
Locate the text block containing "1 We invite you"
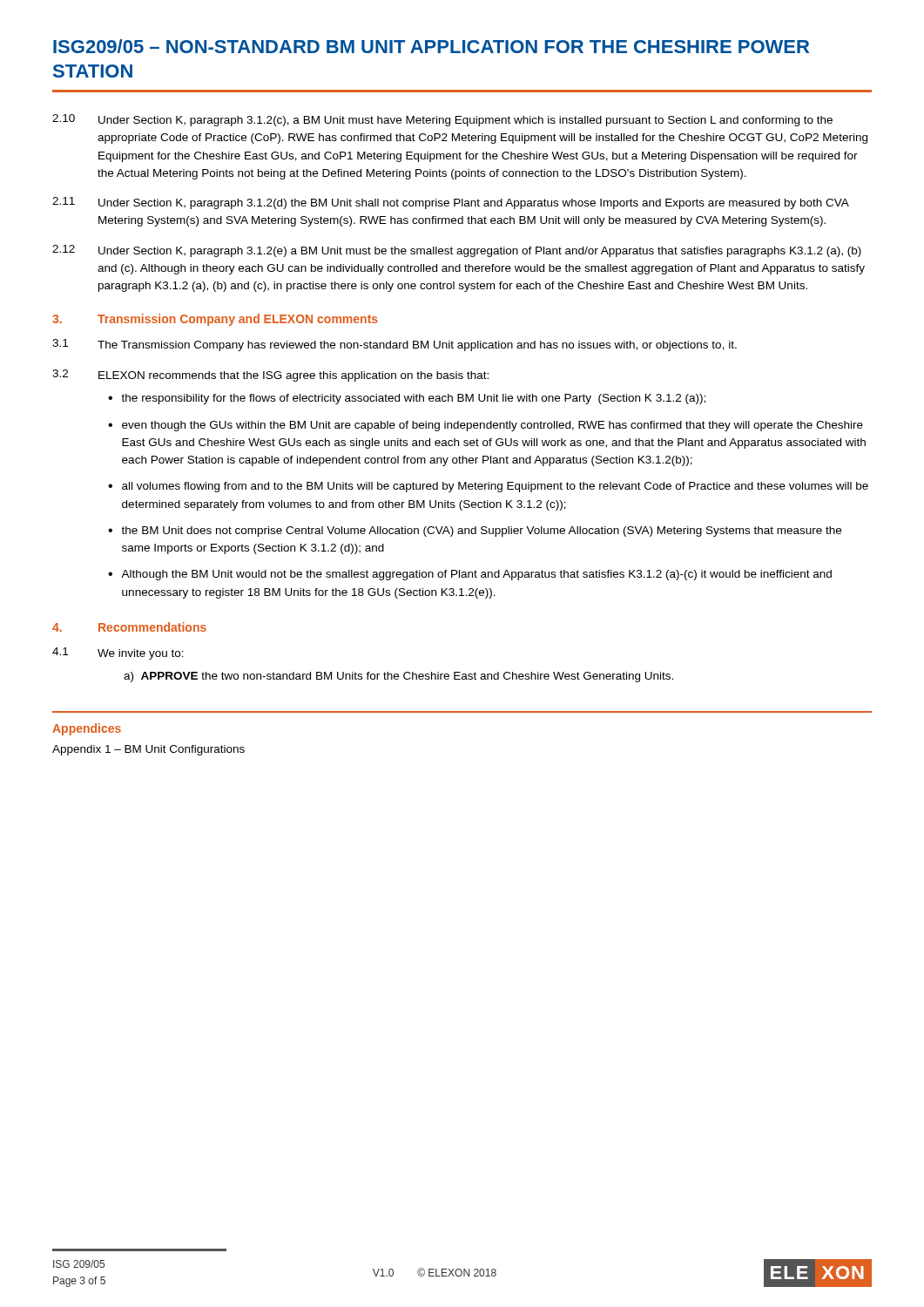(118, 654)
